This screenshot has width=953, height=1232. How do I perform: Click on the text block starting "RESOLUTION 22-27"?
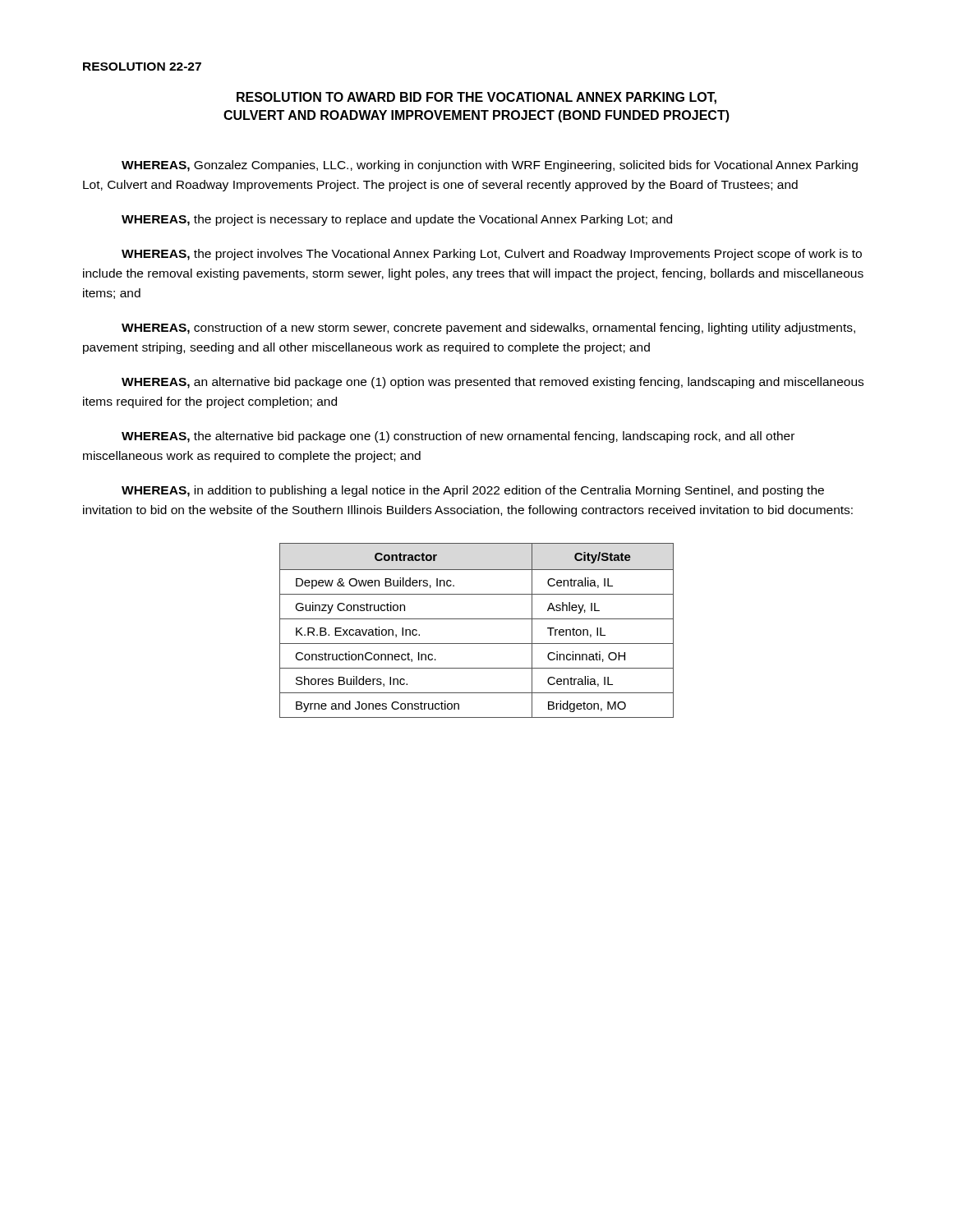142,66
